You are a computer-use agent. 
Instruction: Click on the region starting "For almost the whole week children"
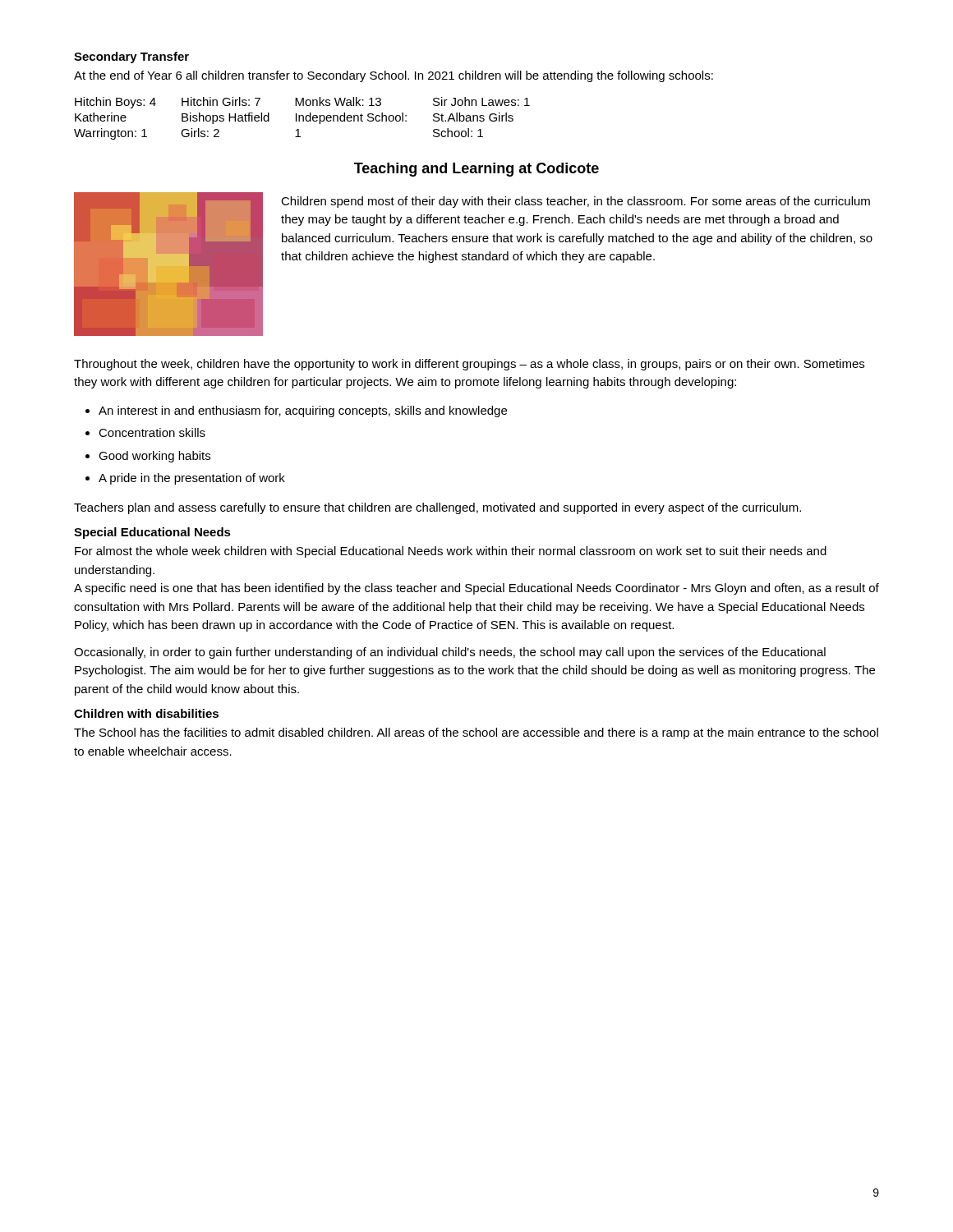click(x=476, y=588)
